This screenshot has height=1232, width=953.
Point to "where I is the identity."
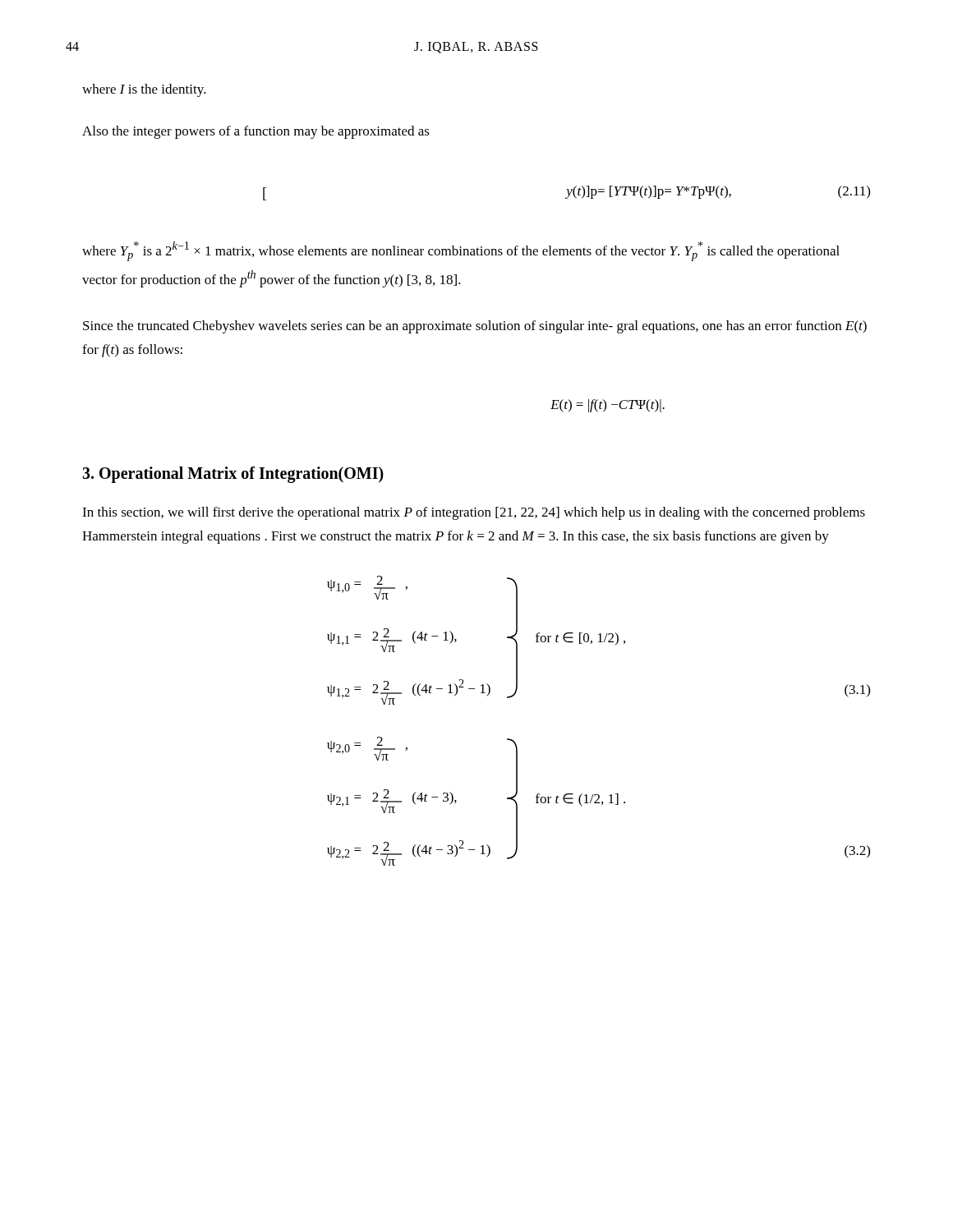click(144, 89)
